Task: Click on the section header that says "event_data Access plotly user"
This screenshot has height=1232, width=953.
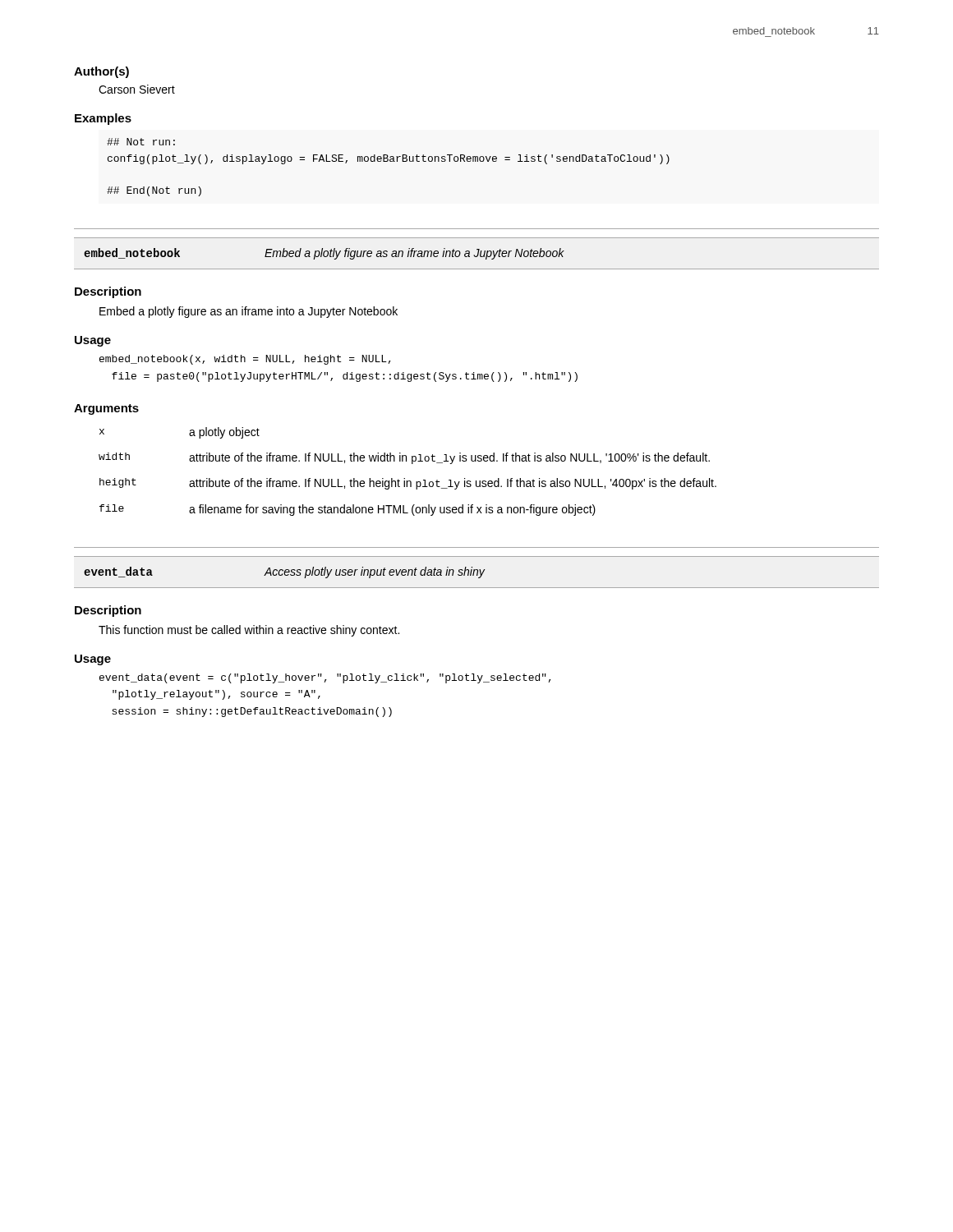Action: pos(476,572)
